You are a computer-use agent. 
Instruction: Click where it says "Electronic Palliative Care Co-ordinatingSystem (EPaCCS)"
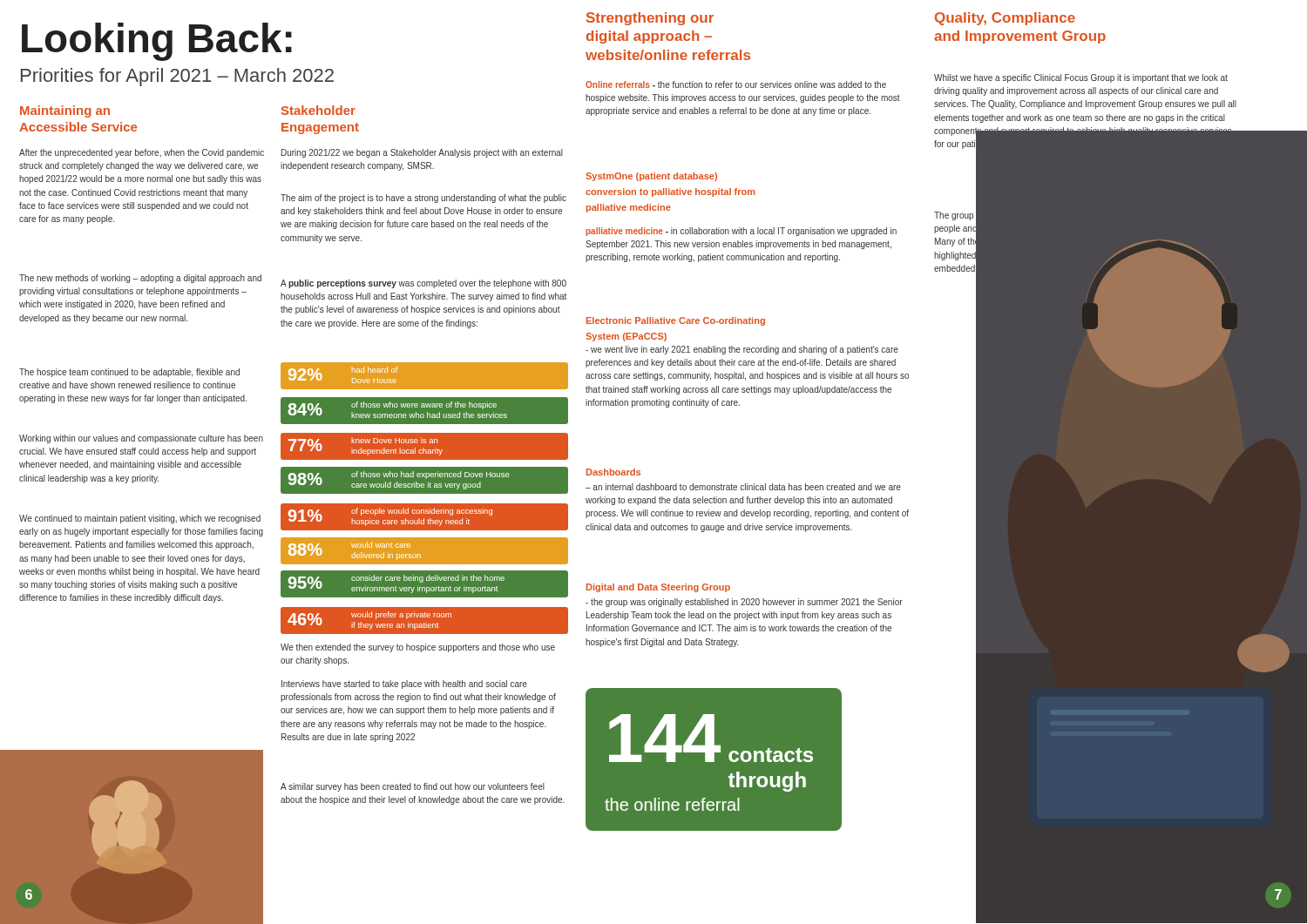[x=676, y=328]
